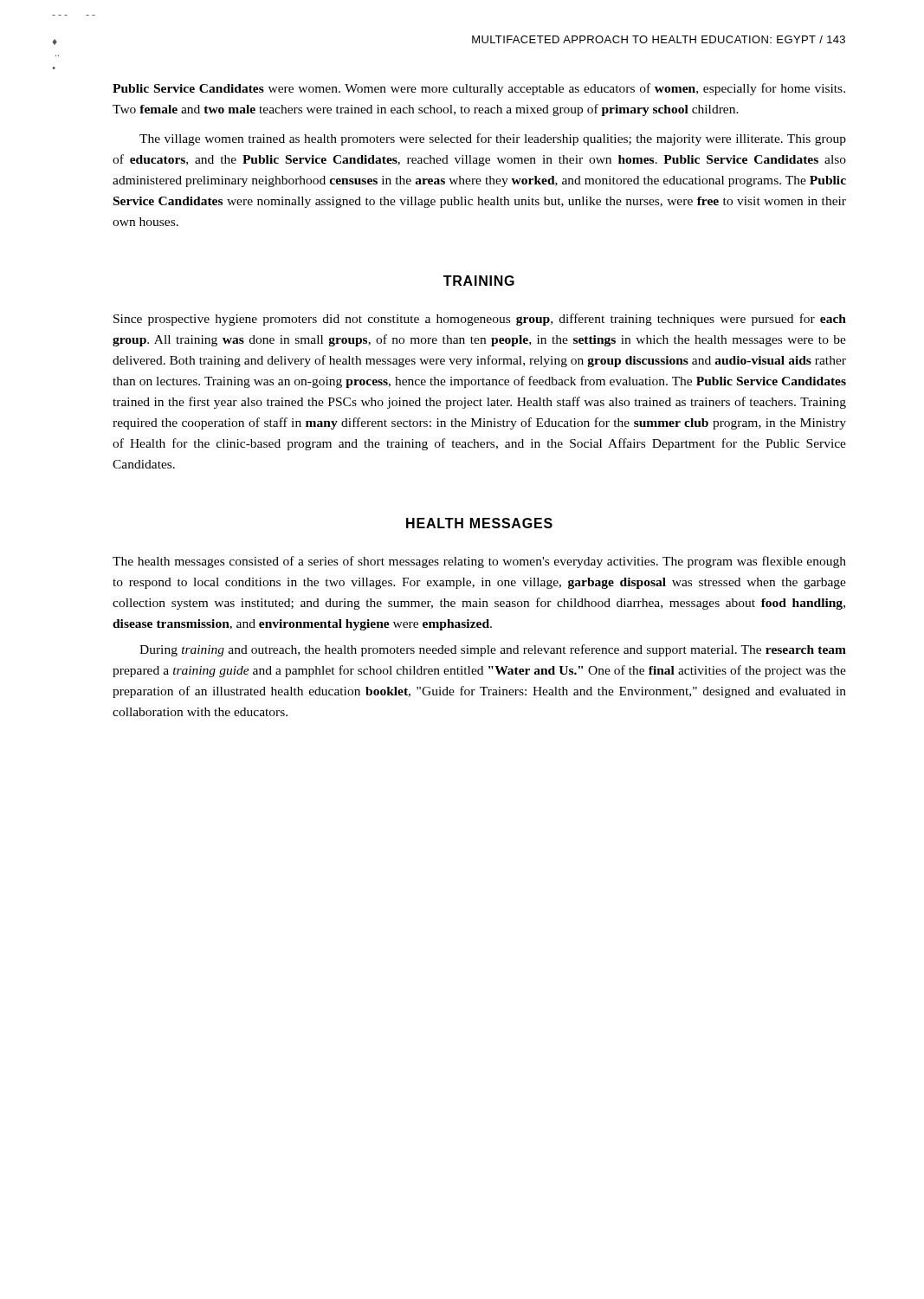Locate the text block that says "Public Service Candidates were women. Women were"
The image size is (924, 1299).
click(479, 155)
